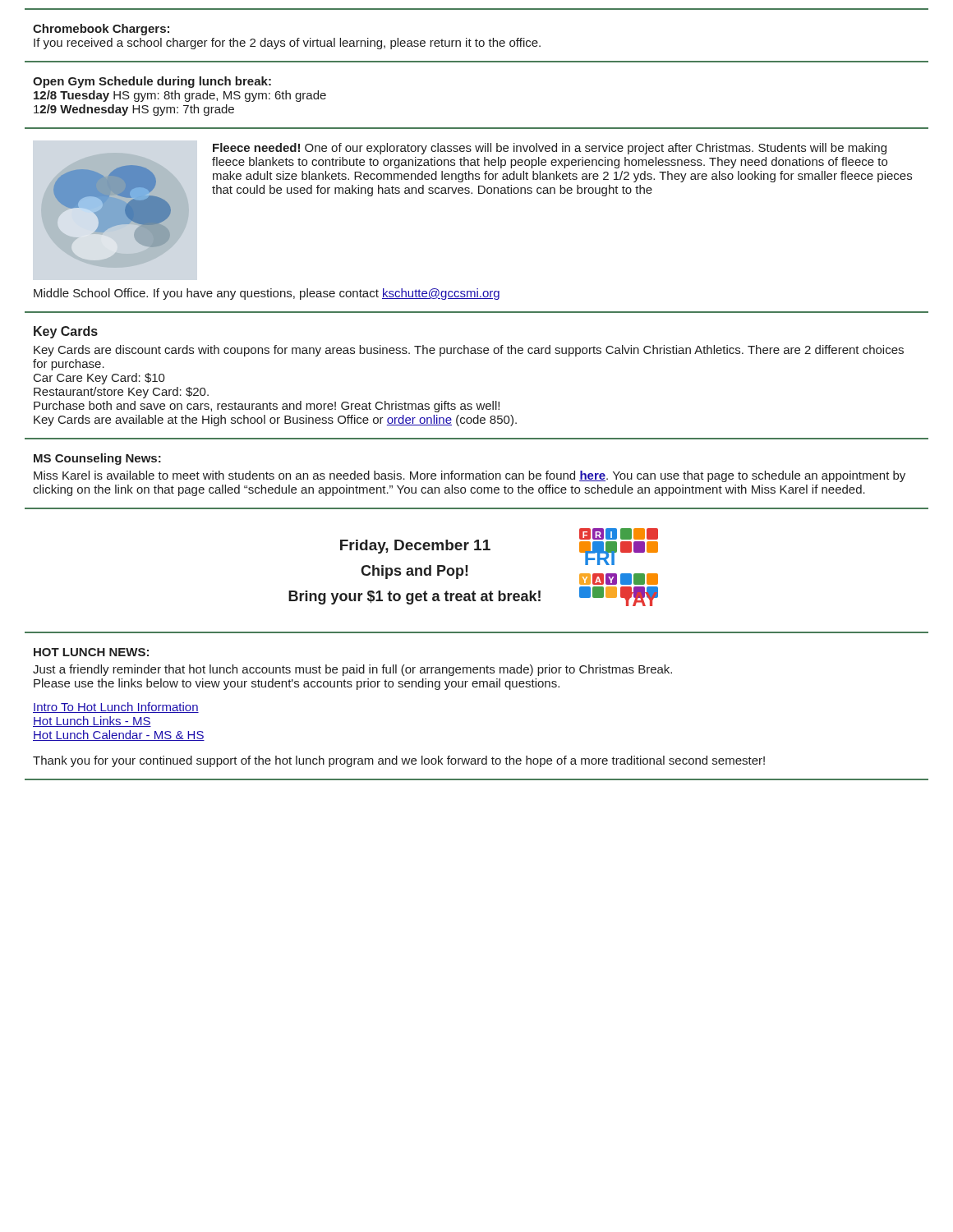953x1232 pixels.
Task: Find the element starting "Miss Karel is available to meet with students"
Action: point(469,482)
